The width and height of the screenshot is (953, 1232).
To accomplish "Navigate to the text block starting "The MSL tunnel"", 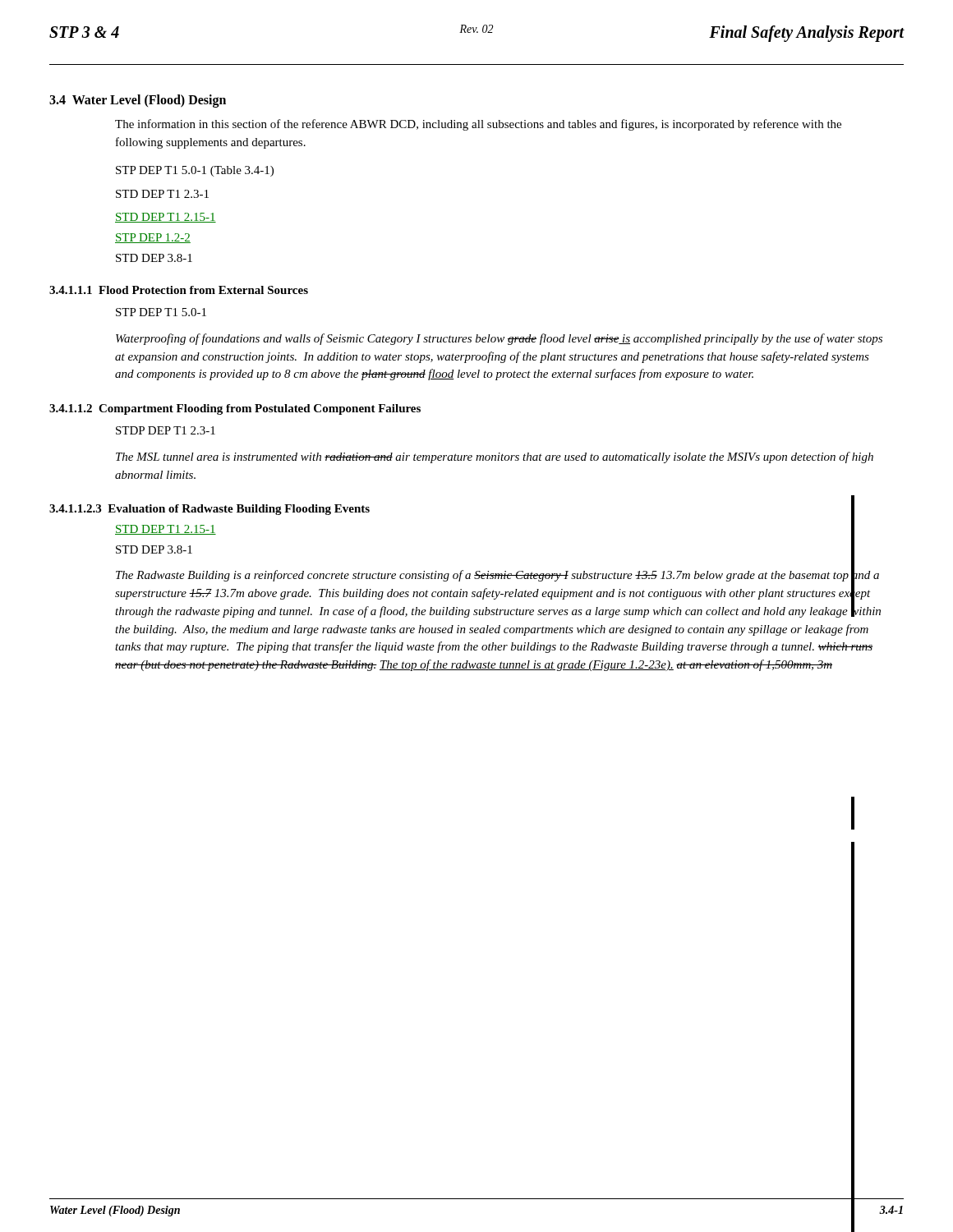I will (494, 465).
